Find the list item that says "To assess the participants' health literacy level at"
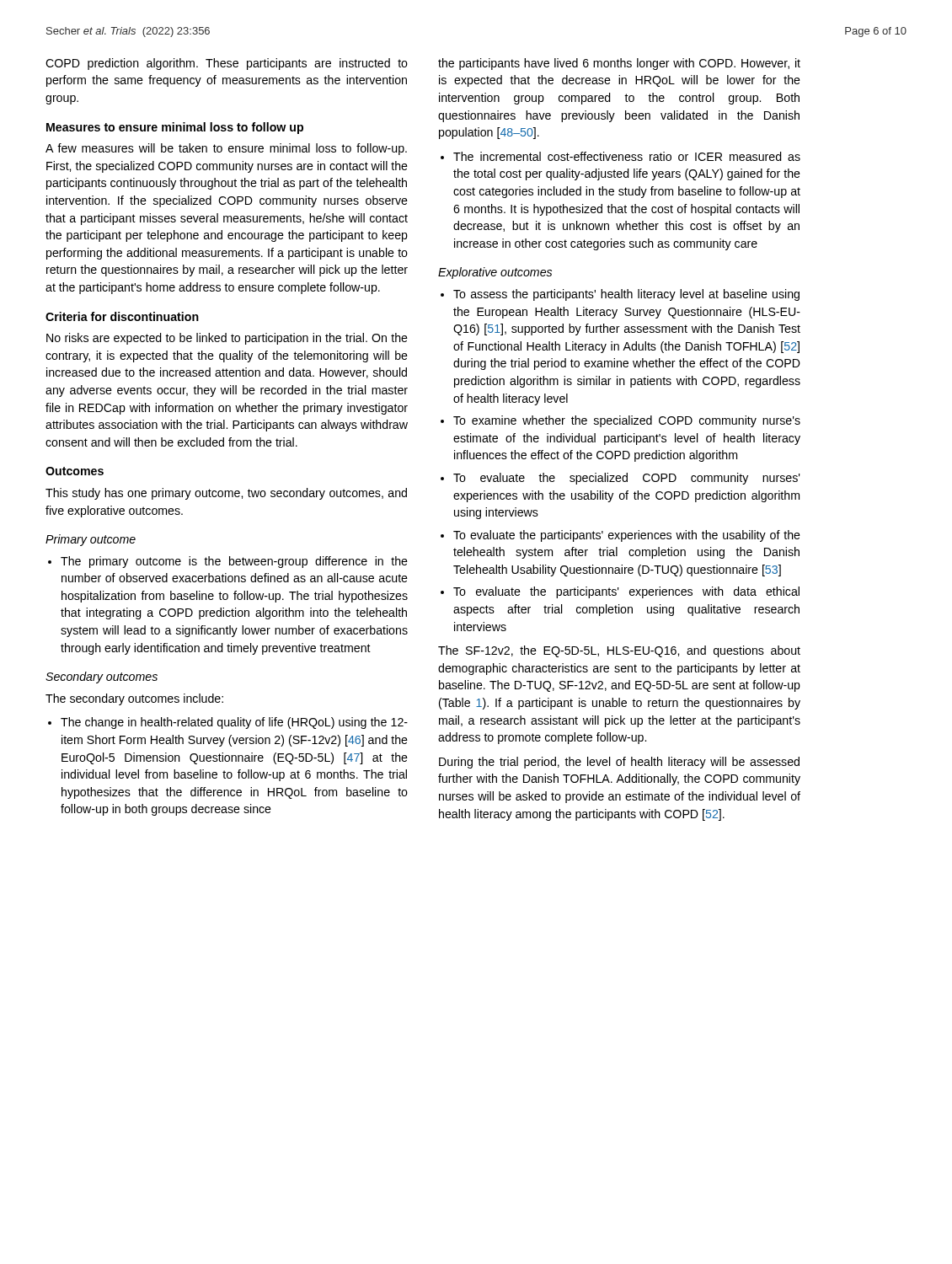Image resolution: width=952 pixels, height=1264 pixels. tap(627, 346)
